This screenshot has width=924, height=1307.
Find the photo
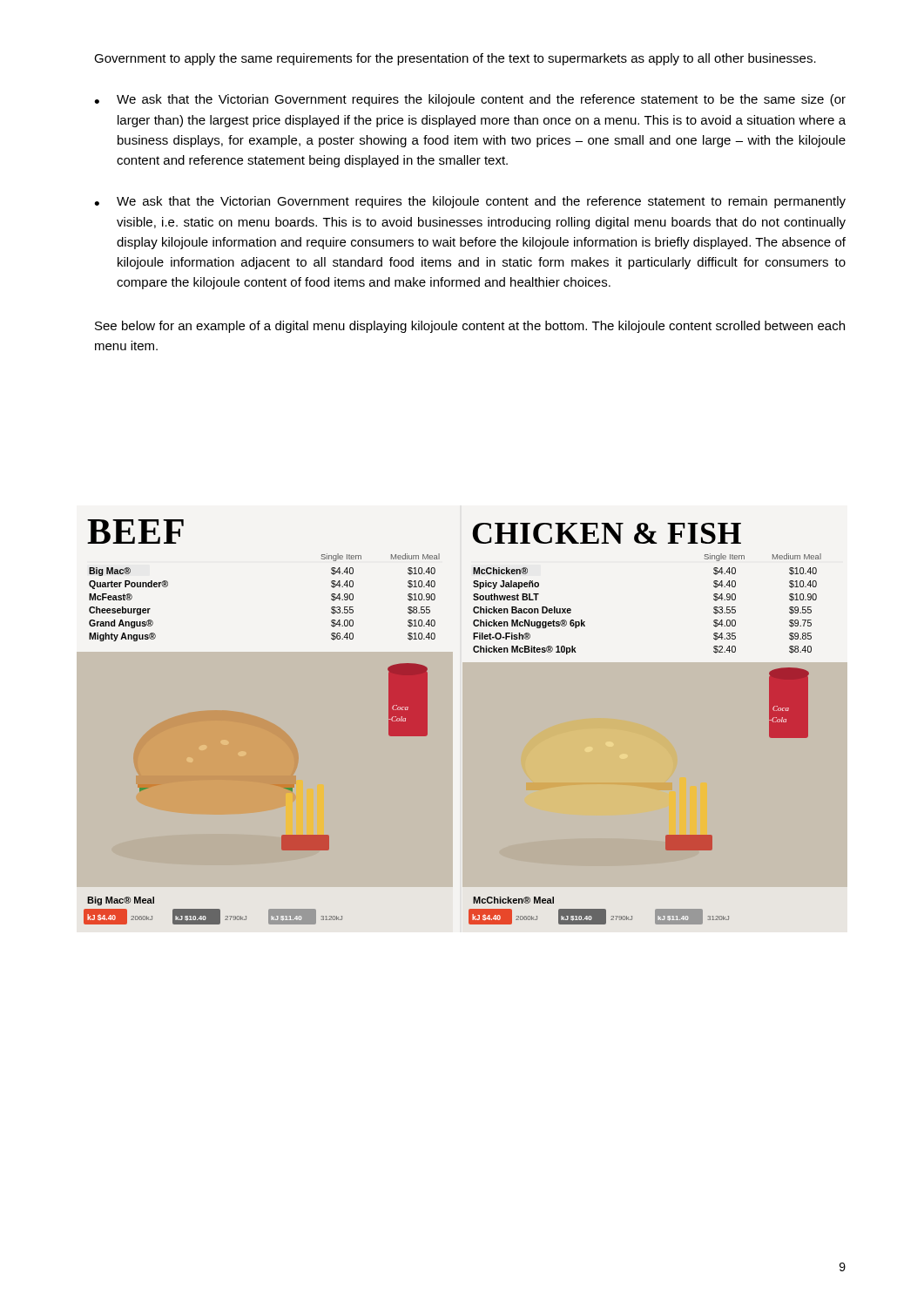pos(462,720)
